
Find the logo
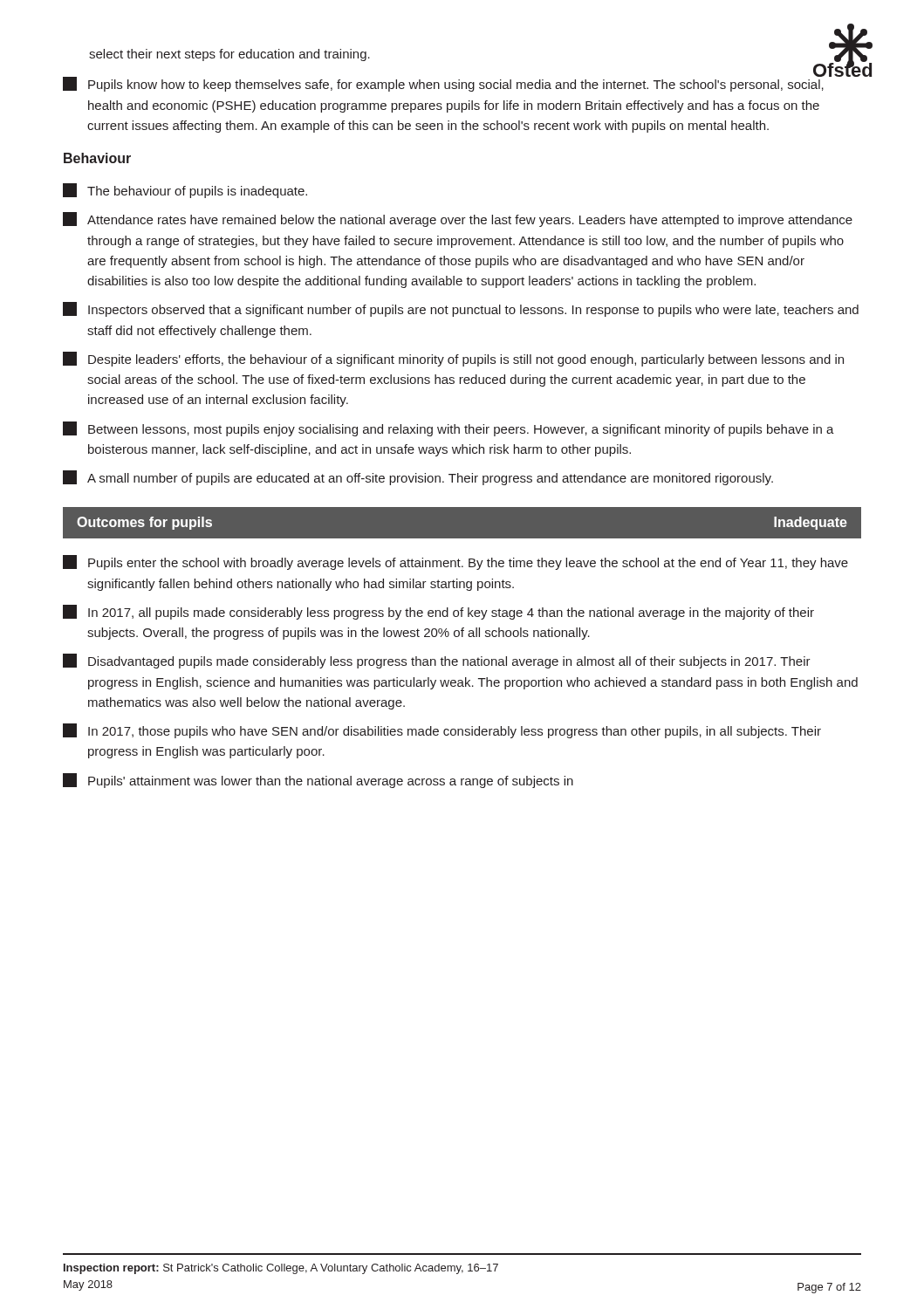(x=843, y=50)
